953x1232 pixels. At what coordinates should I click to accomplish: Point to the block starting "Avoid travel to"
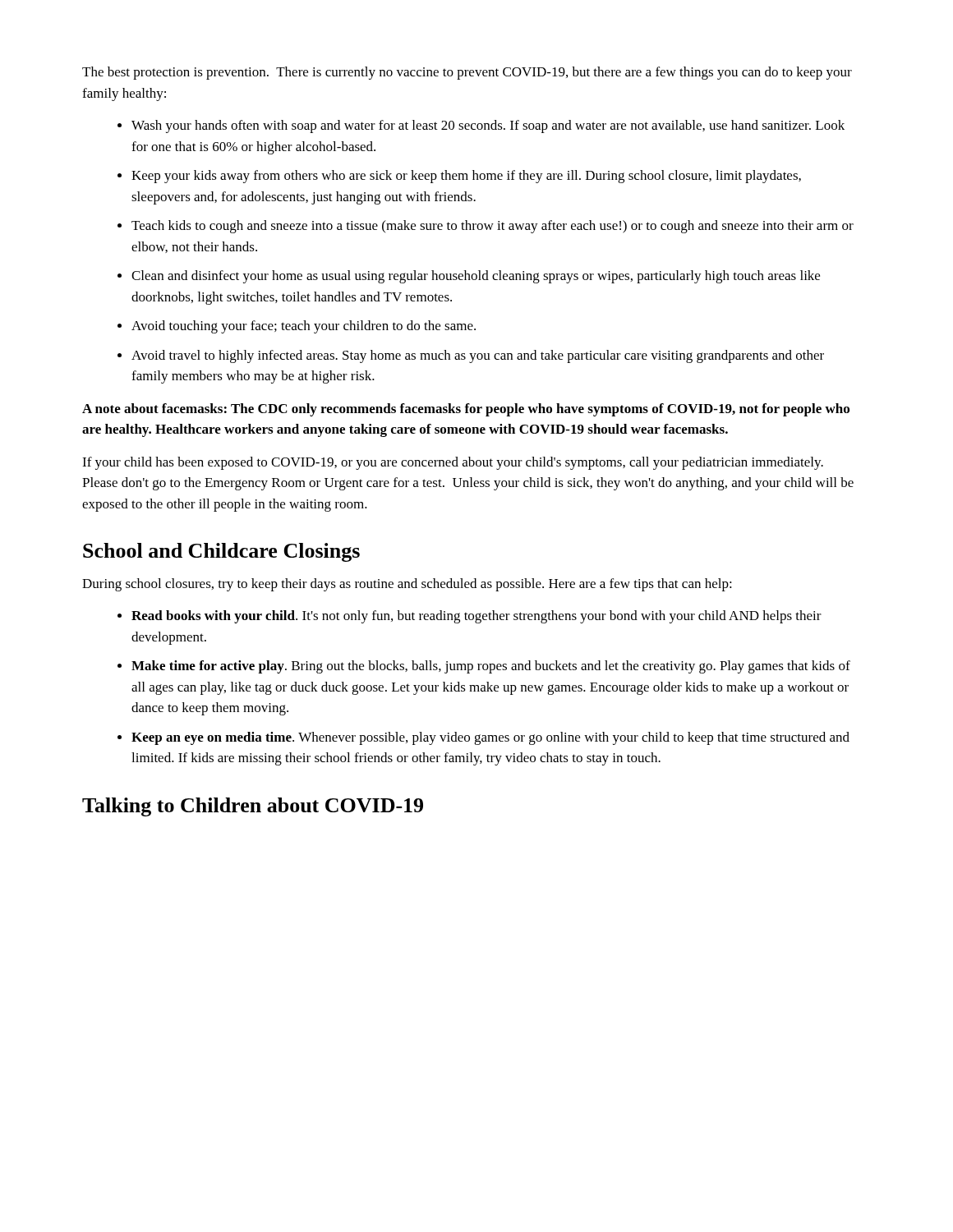coord(493,366)
